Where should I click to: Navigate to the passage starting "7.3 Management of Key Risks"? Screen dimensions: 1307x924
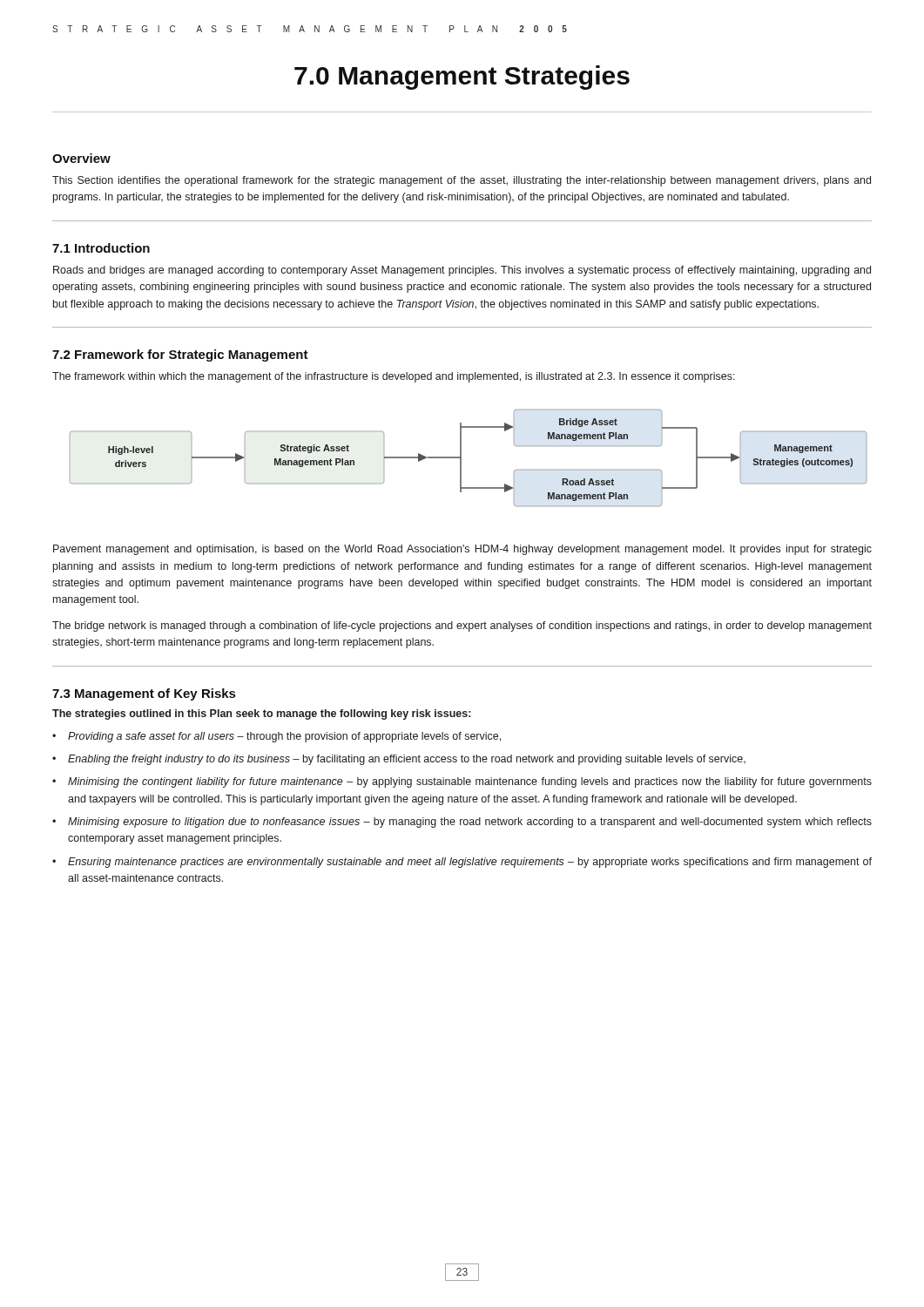point(144,693)
